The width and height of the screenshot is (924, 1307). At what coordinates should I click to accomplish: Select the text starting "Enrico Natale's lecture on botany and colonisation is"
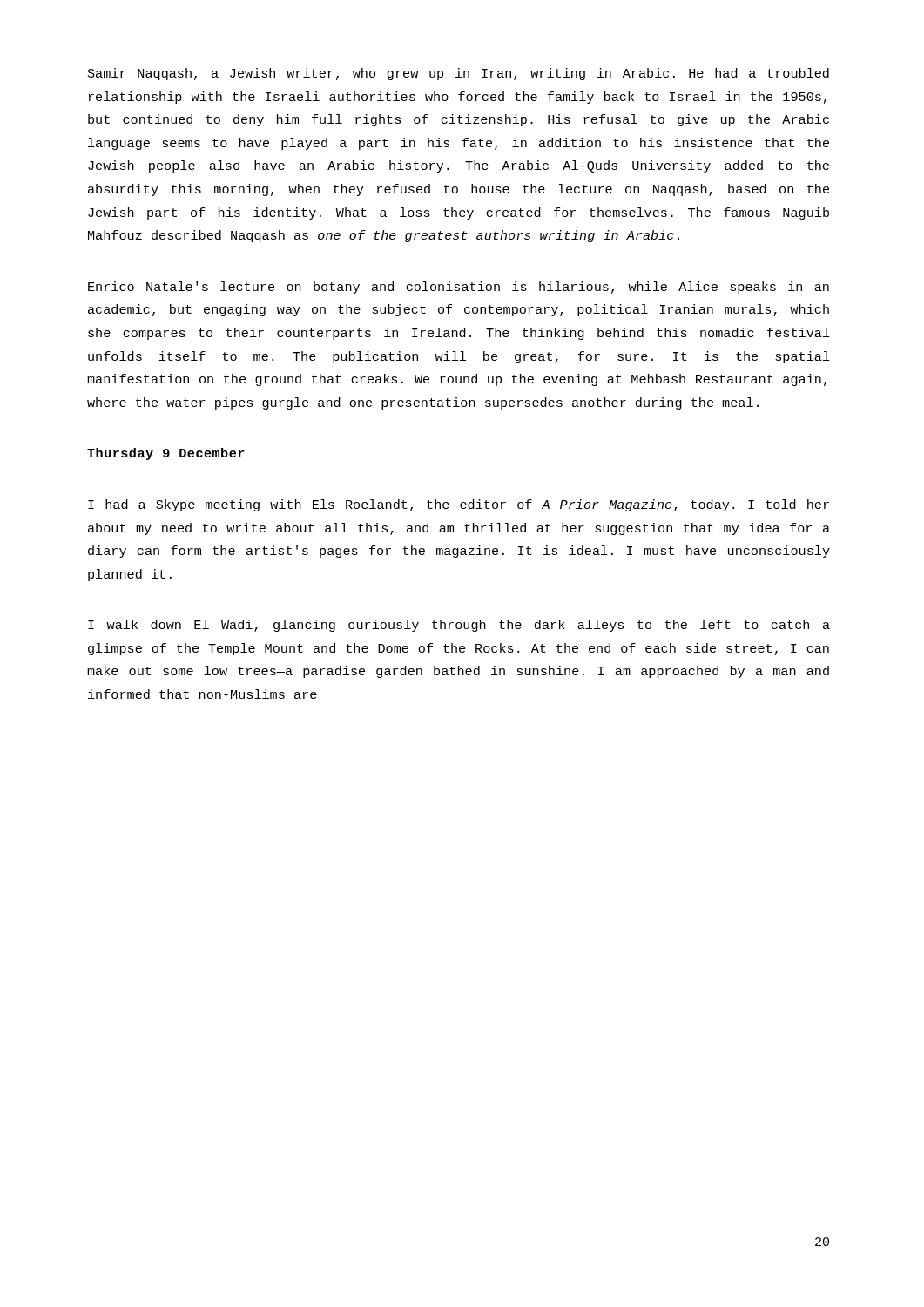(459, 345)
